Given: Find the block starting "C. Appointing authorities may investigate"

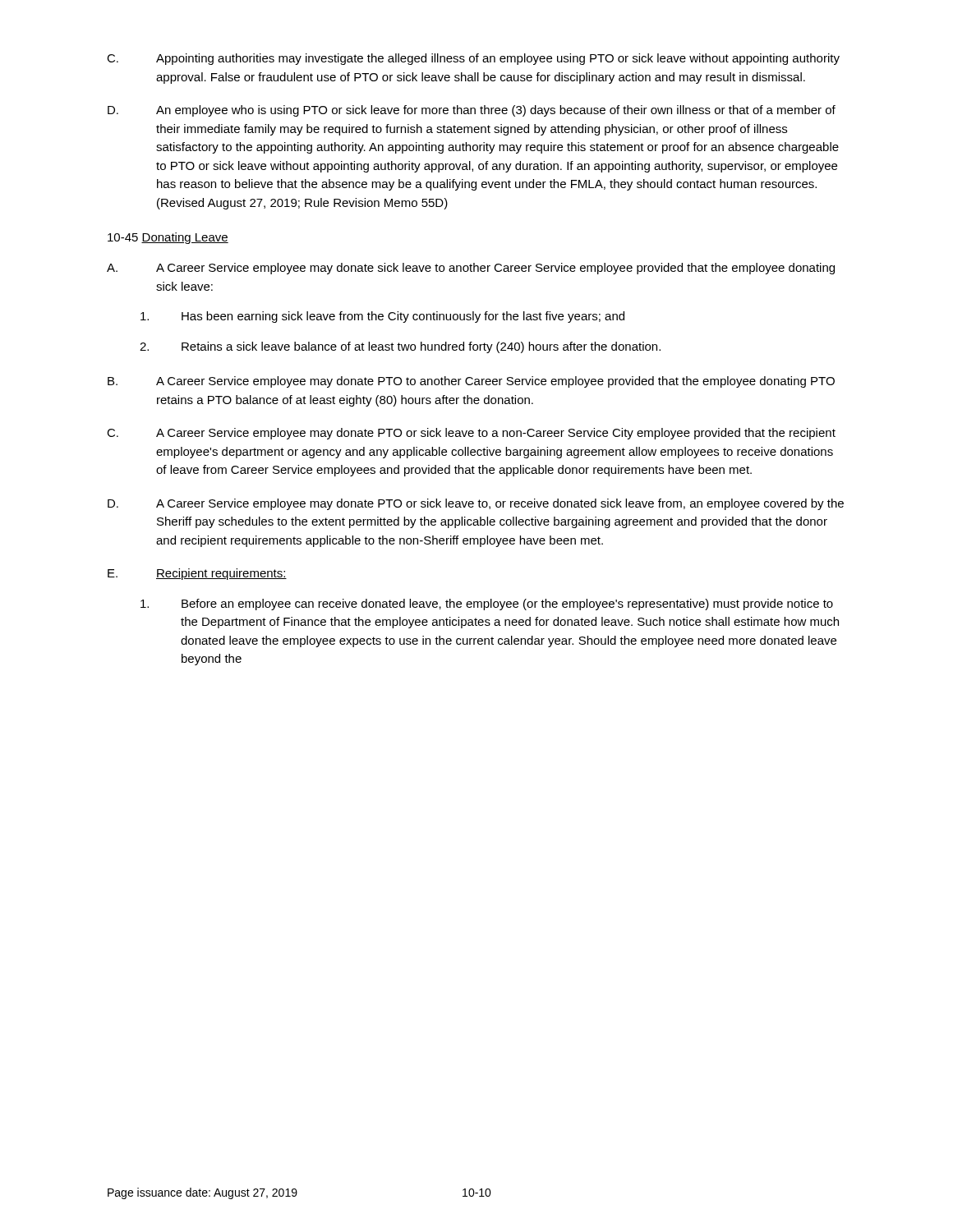Looking at the screenshot, I should 476,68.
